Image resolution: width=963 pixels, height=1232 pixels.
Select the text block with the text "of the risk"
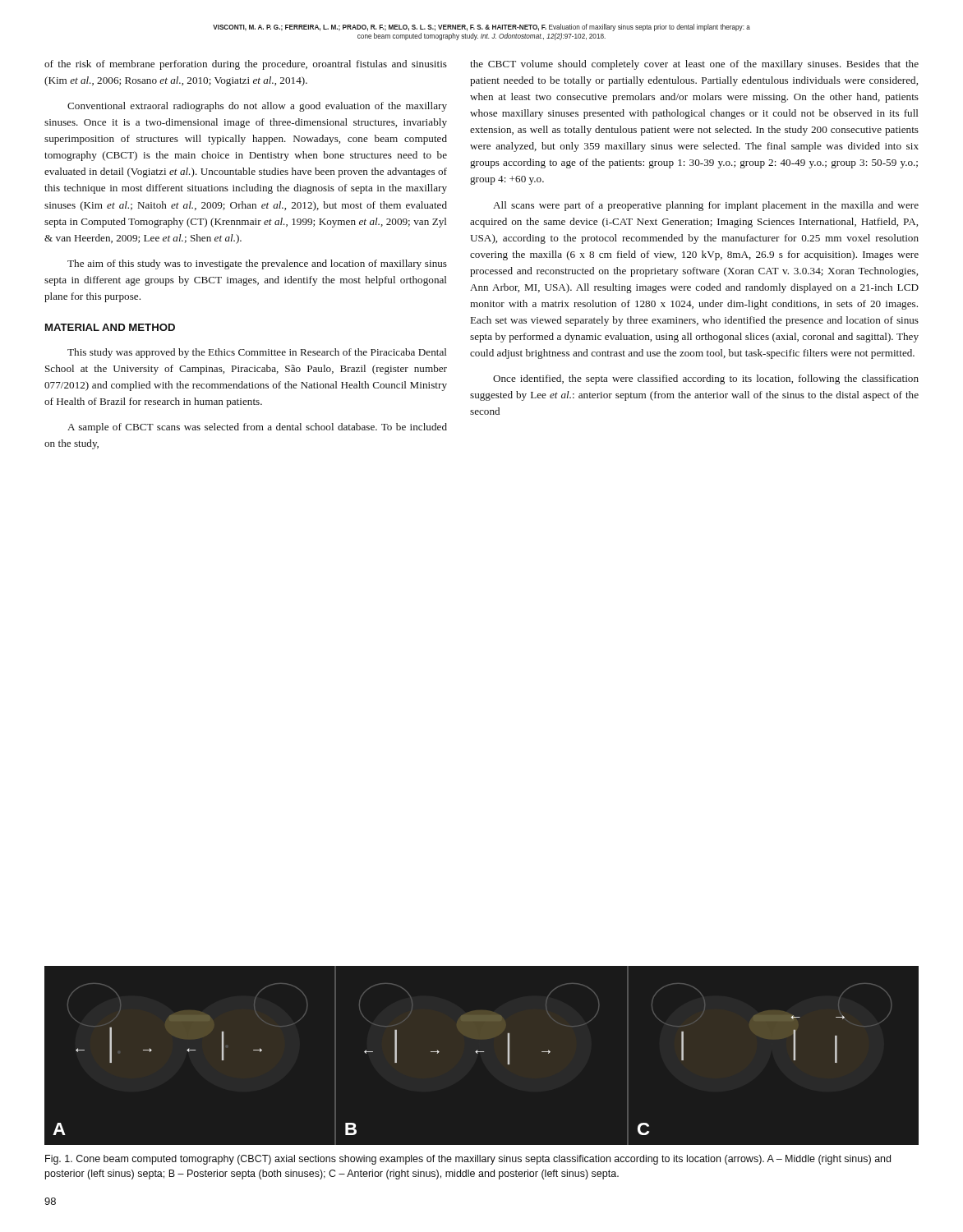tap(246, 72)
